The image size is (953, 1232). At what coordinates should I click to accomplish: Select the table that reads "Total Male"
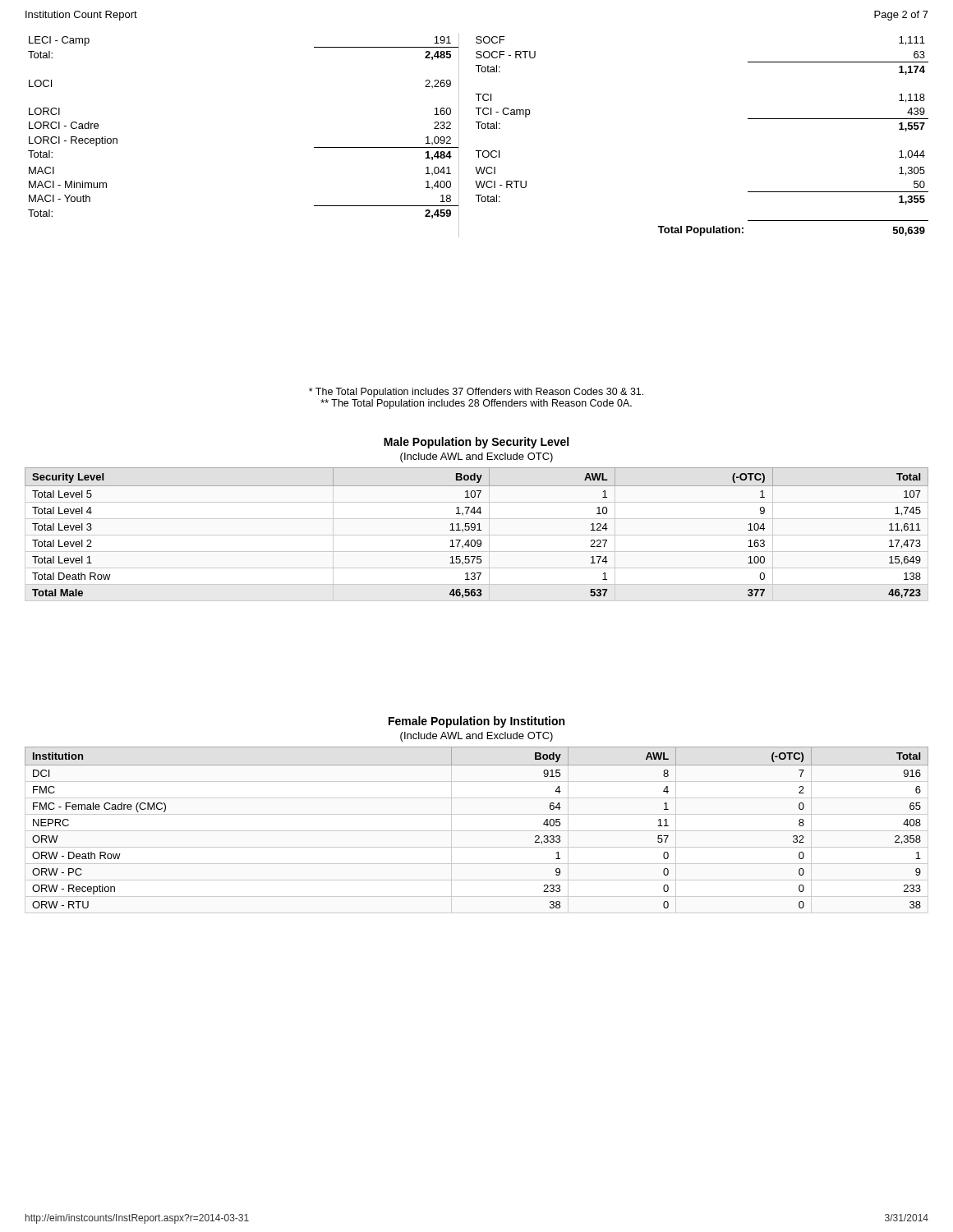tap(476, 534)
